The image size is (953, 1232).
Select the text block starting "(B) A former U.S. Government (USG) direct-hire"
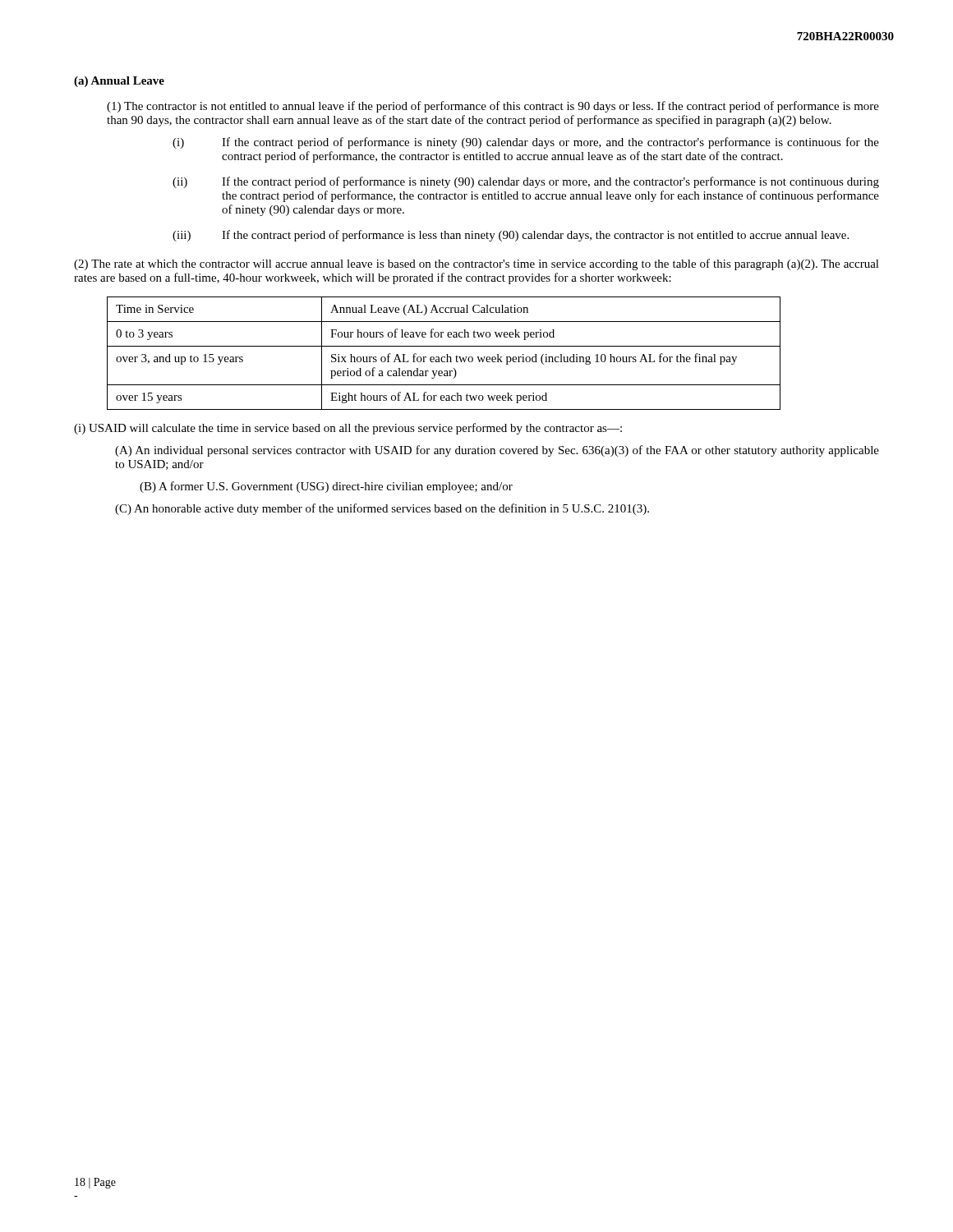click(x=326, y=486)
